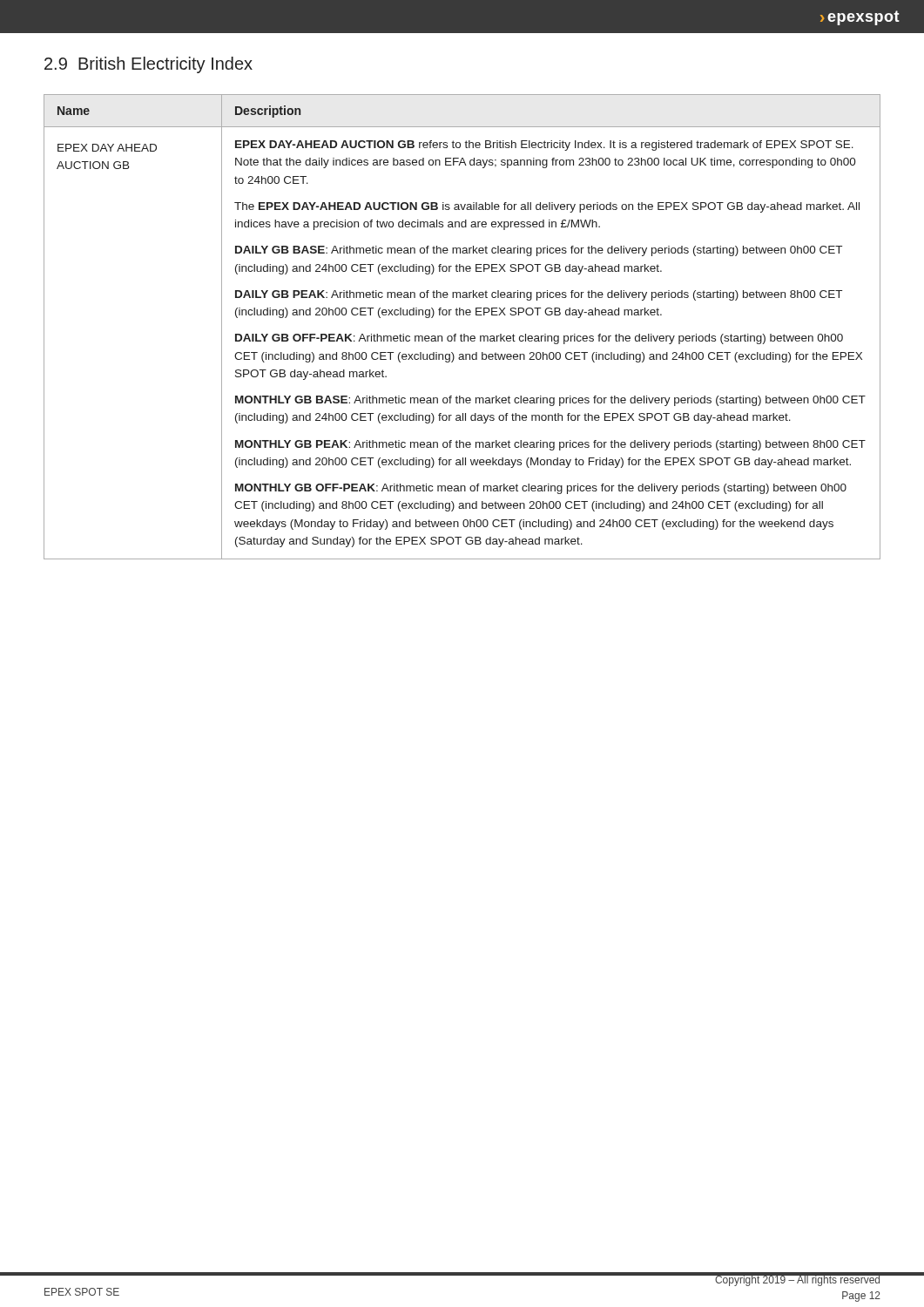Locate the region starting "2.9 British Electricity Index"
Image resolution: width=924 pixels, height=1307 pixels.
pyautogui.click(x=148, y=64)
